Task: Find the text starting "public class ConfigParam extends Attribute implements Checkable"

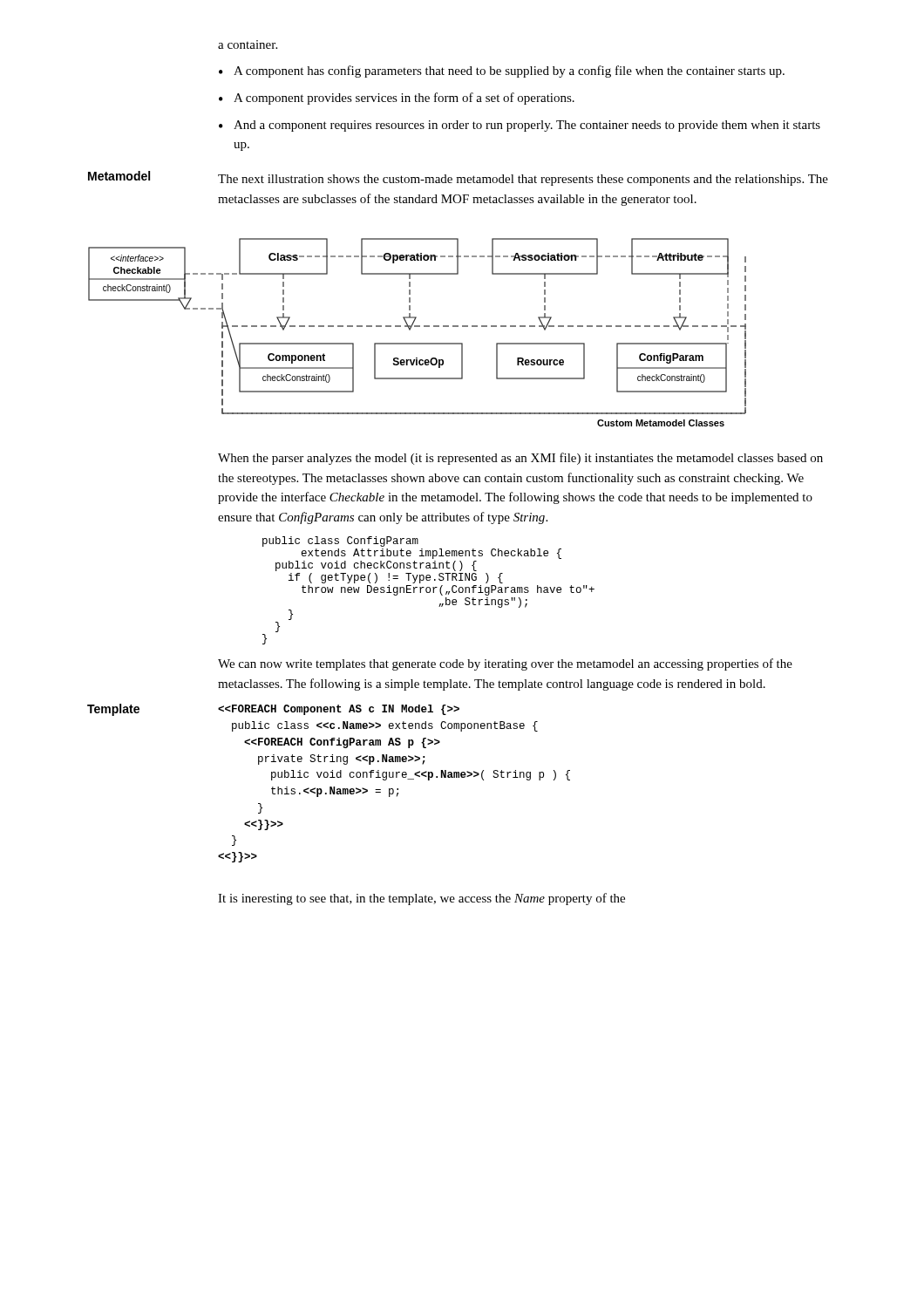Action: pos(549,591)
